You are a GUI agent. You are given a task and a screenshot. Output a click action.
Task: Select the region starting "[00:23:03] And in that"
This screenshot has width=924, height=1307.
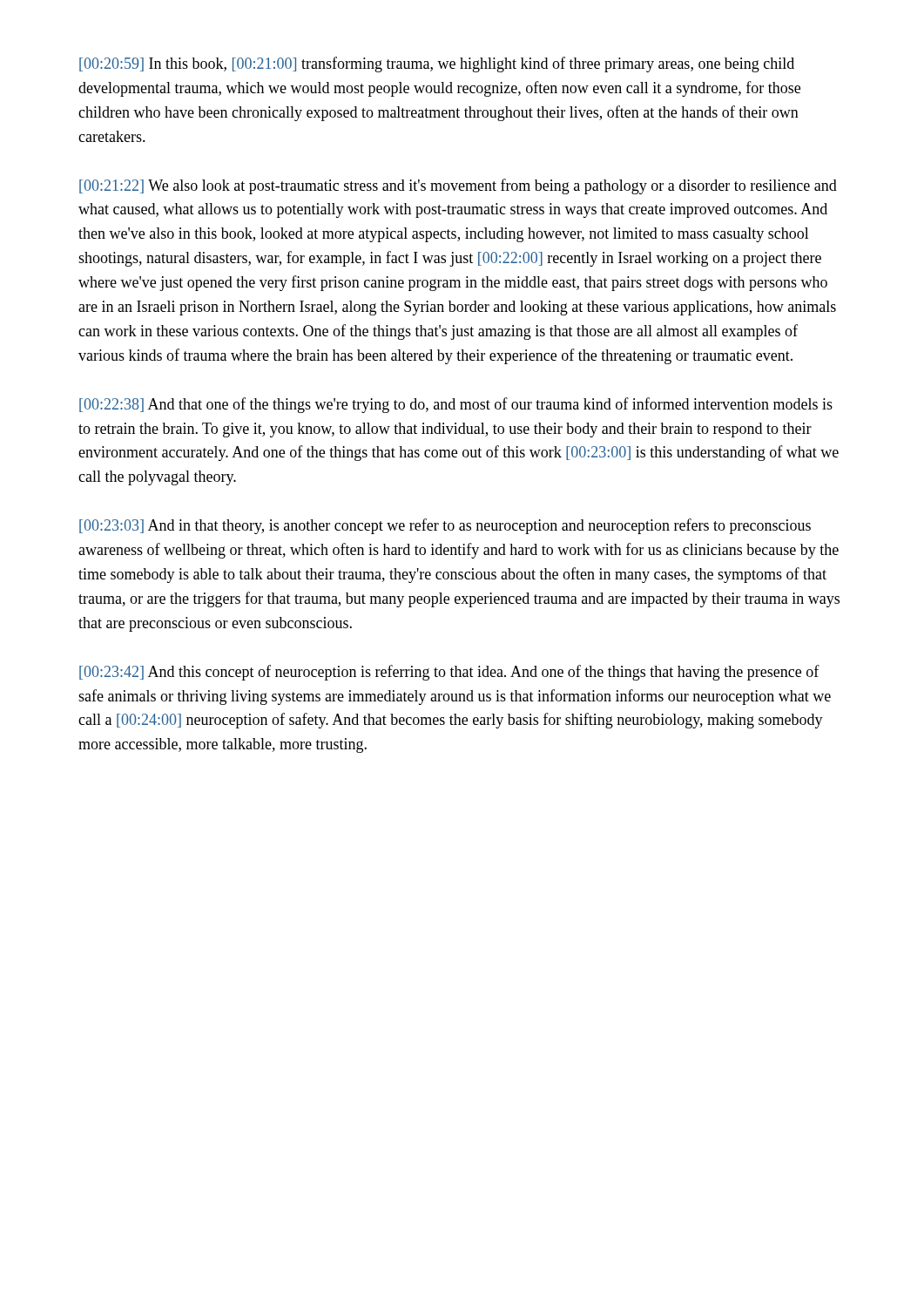click(x=459, y=574)
